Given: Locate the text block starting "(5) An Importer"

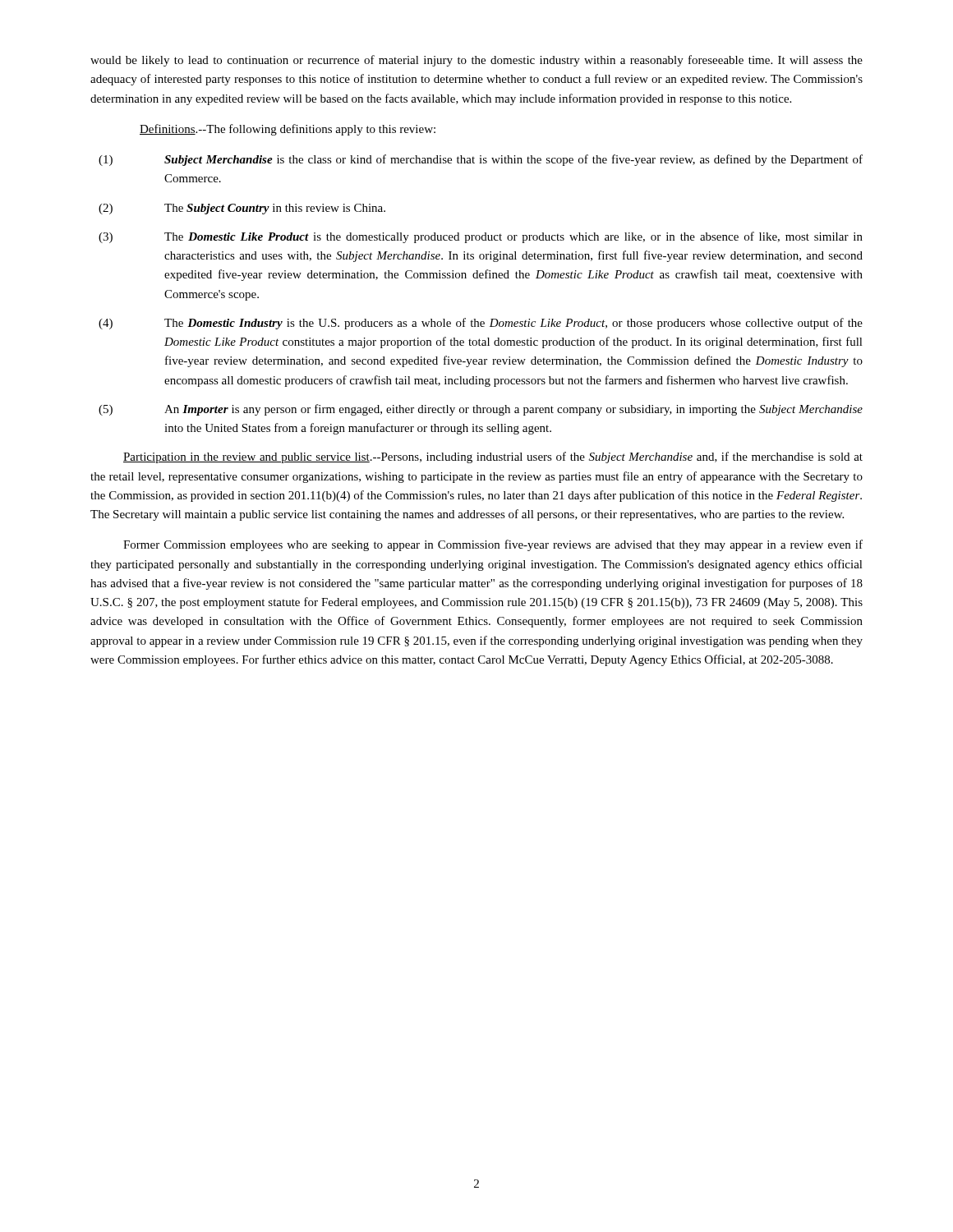Looking at the screenshot, I should tap(476, 419).
